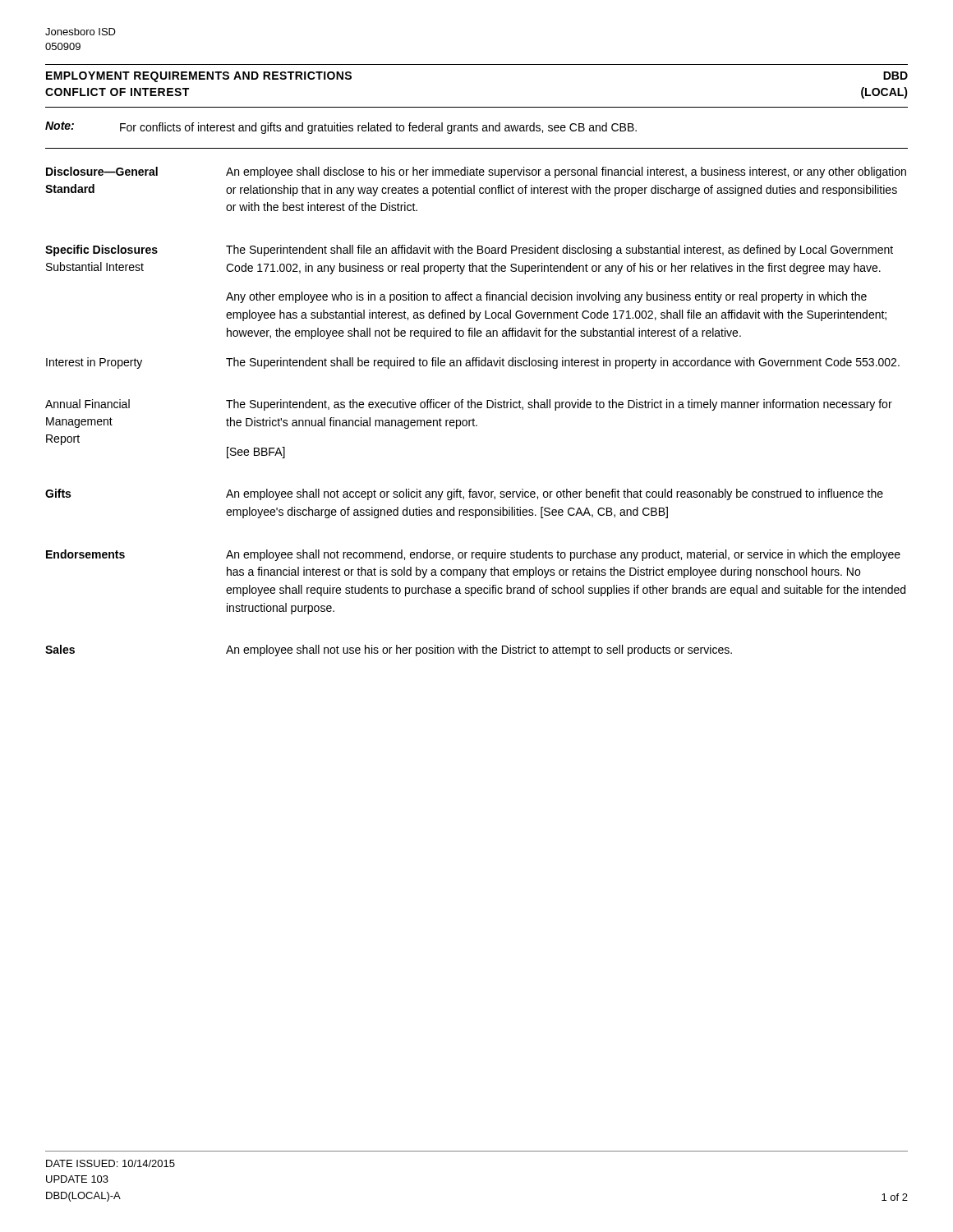The height and width of the screenshot is (1232, 953).
Task: Click the passage that begins "An employee shall disclose to his or her"
Action: pyautogui.click(x=566, y=189)
